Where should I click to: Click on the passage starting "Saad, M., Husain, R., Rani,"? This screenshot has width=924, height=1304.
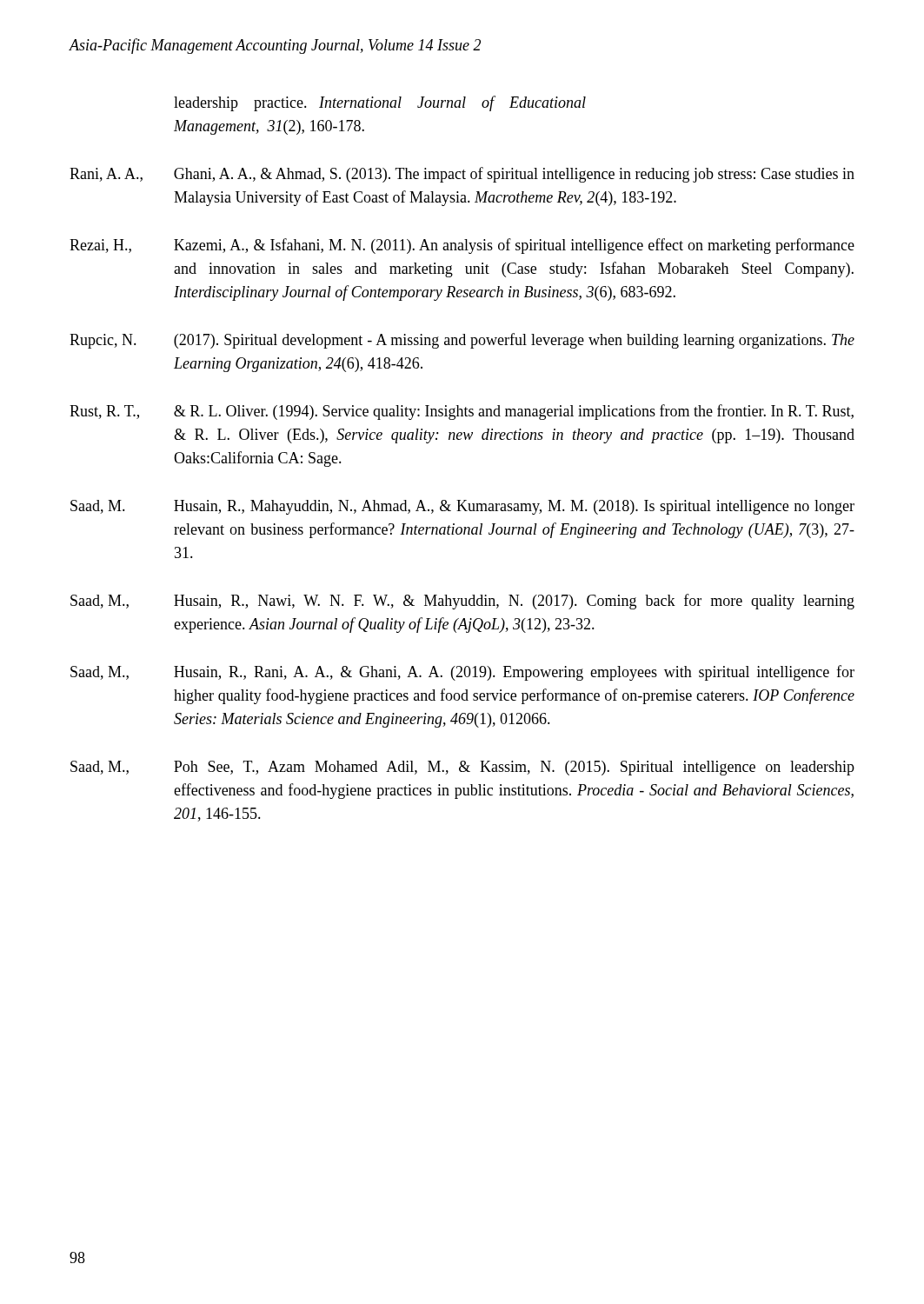tap(462, 696)
